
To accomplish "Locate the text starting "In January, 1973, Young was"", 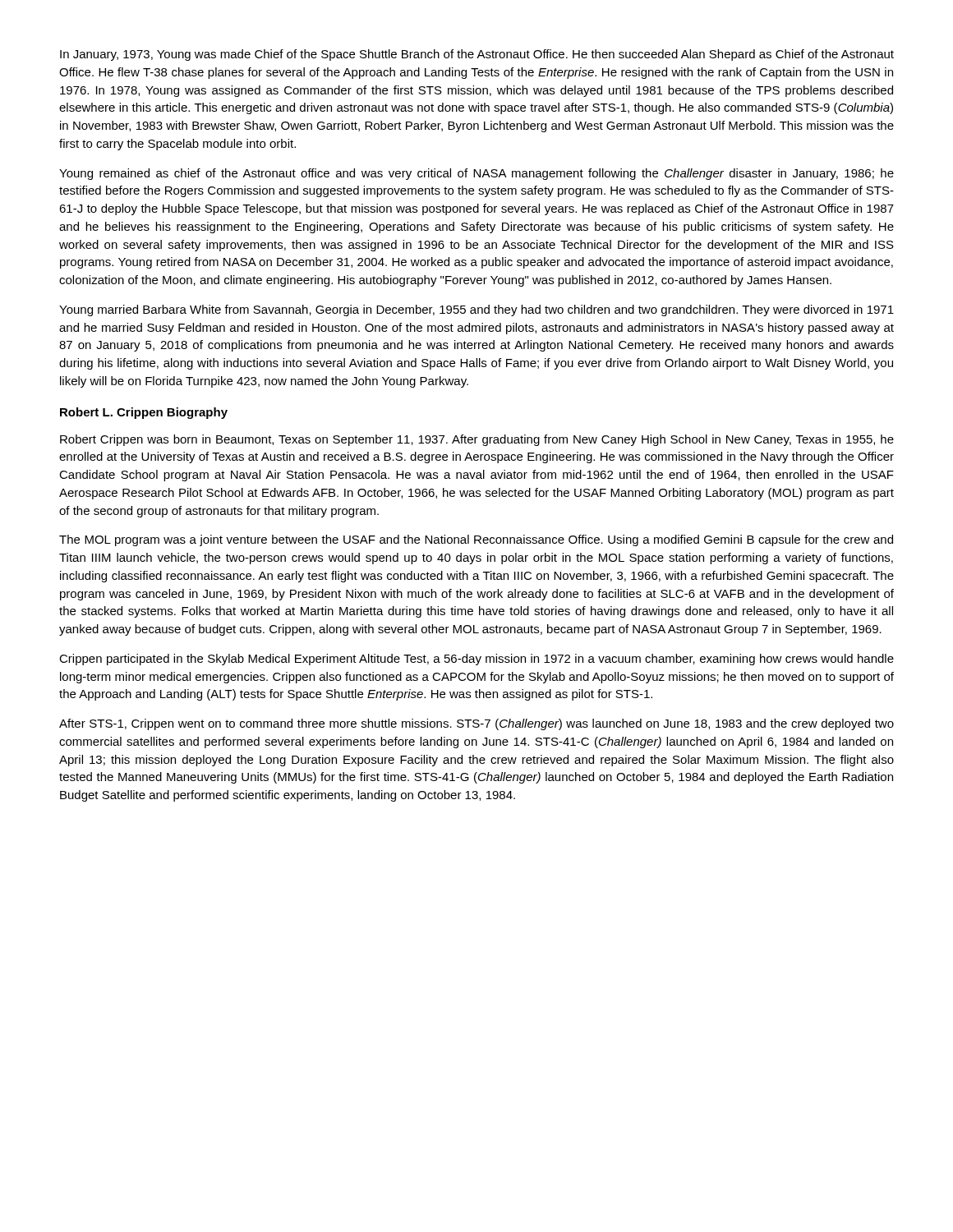I will tap(476, 98).
